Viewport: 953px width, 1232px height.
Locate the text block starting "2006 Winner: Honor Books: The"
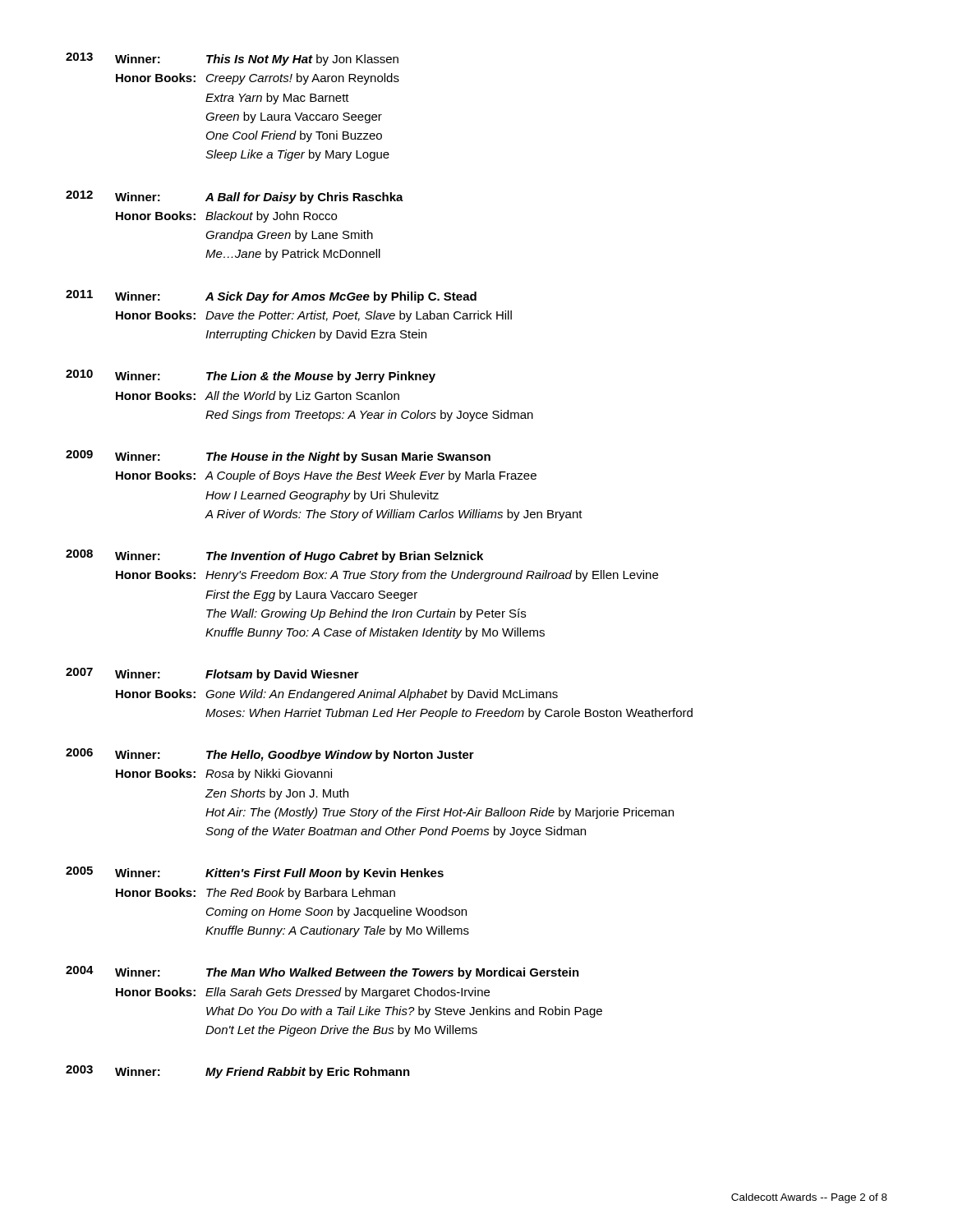[x=270, y=755]
